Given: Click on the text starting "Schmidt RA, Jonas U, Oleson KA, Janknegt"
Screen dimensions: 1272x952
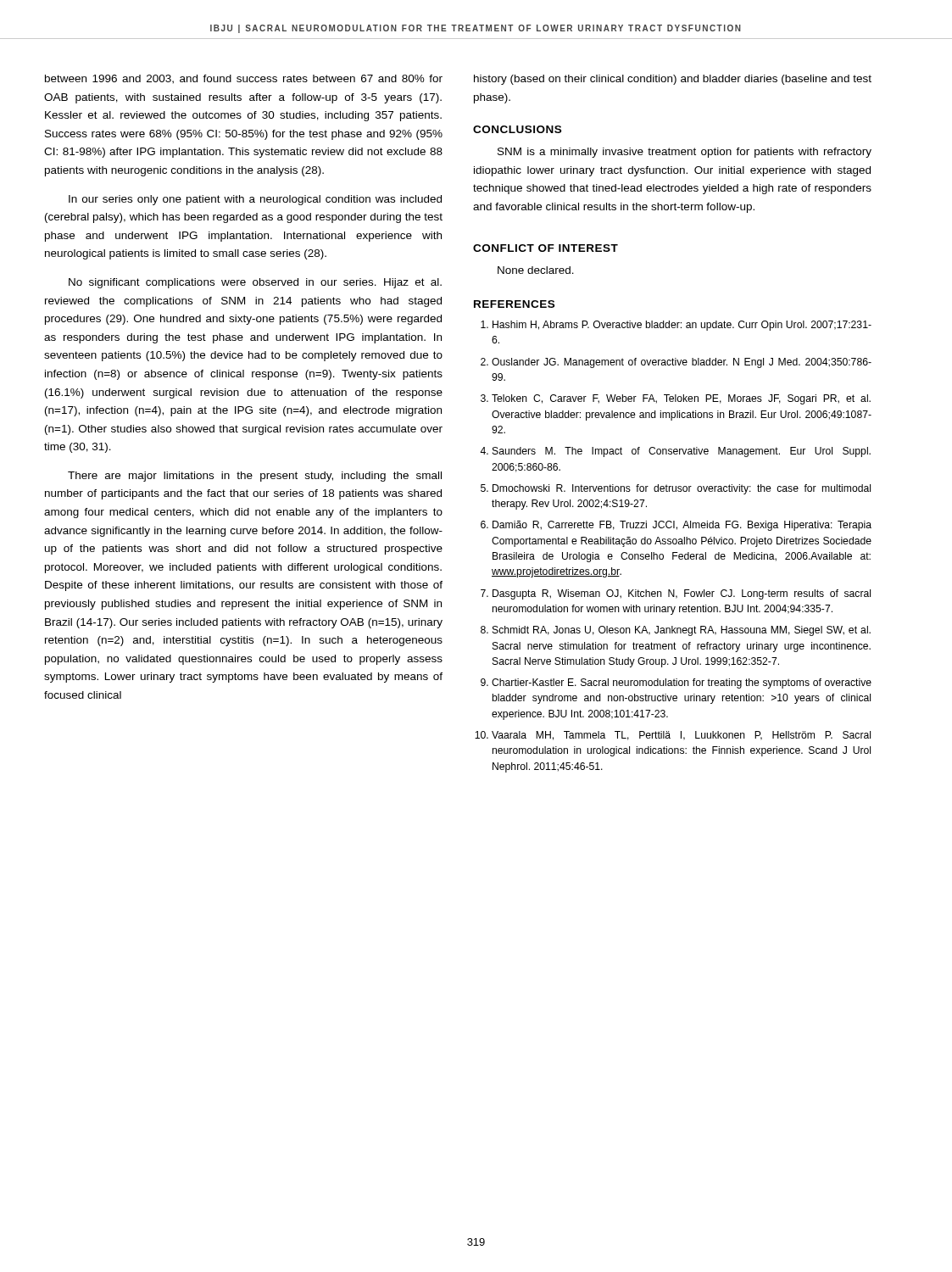Looking at the screenshot, I should [682, 646].
